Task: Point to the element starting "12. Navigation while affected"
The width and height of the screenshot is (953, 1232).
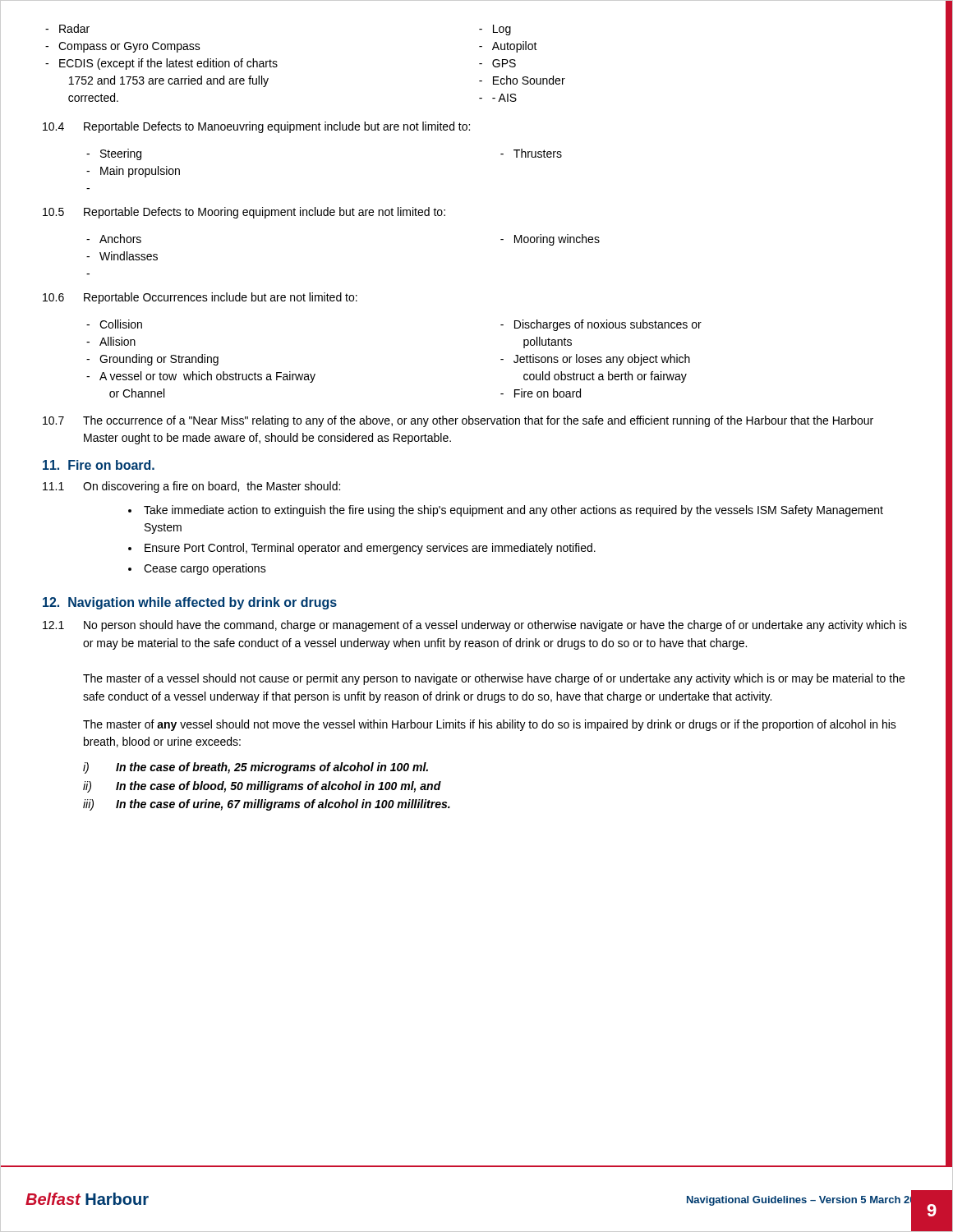Action: pyautogui.click(x=189, y=602)
